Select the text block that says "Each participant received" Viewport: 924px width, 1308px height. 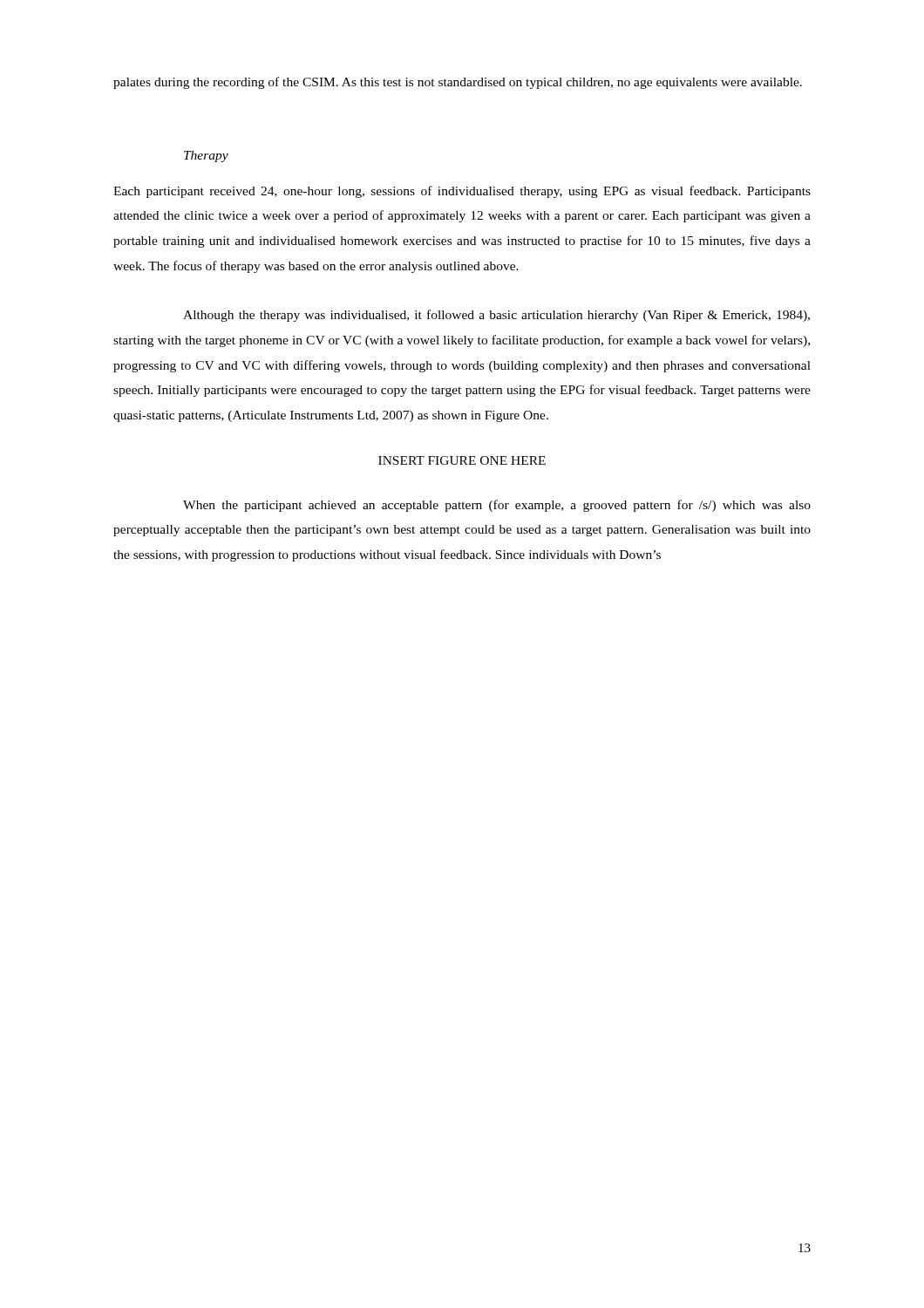462,228
